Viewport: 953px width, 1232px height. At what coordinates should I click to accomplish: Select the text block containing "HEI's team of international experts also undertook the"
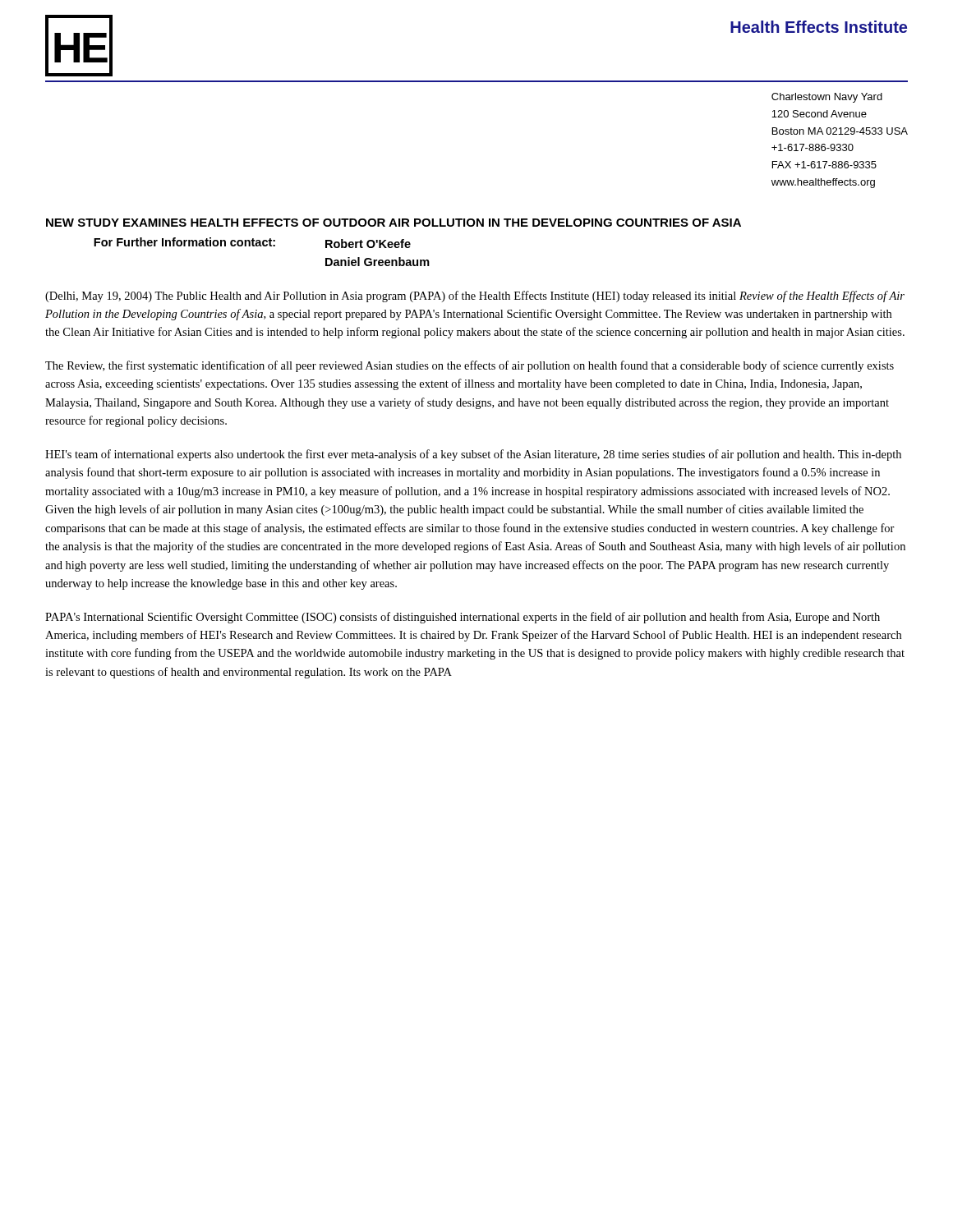tap(475, 519)
